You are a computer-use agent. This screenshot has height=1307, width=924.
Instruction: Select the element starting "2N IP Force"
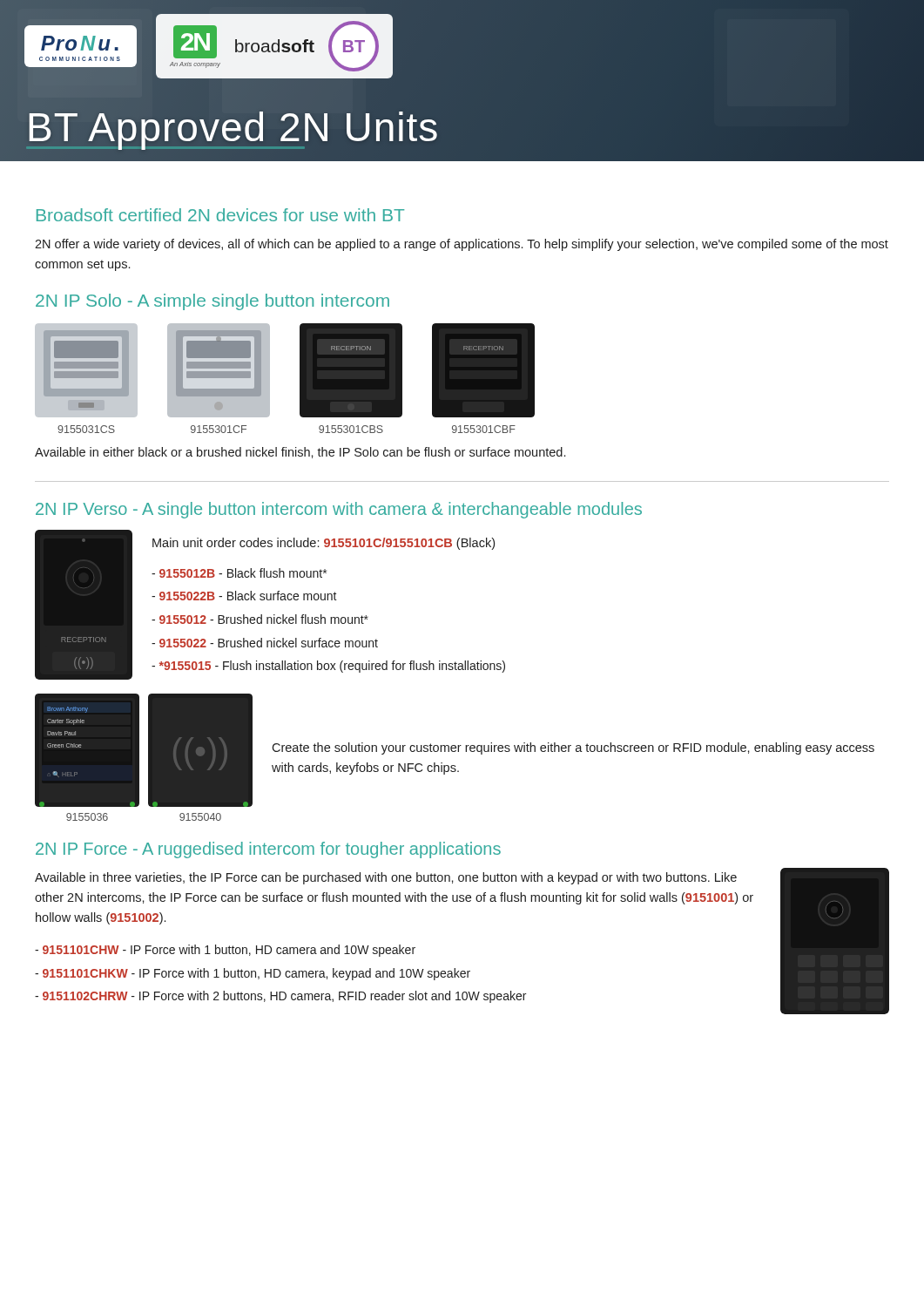462,849
